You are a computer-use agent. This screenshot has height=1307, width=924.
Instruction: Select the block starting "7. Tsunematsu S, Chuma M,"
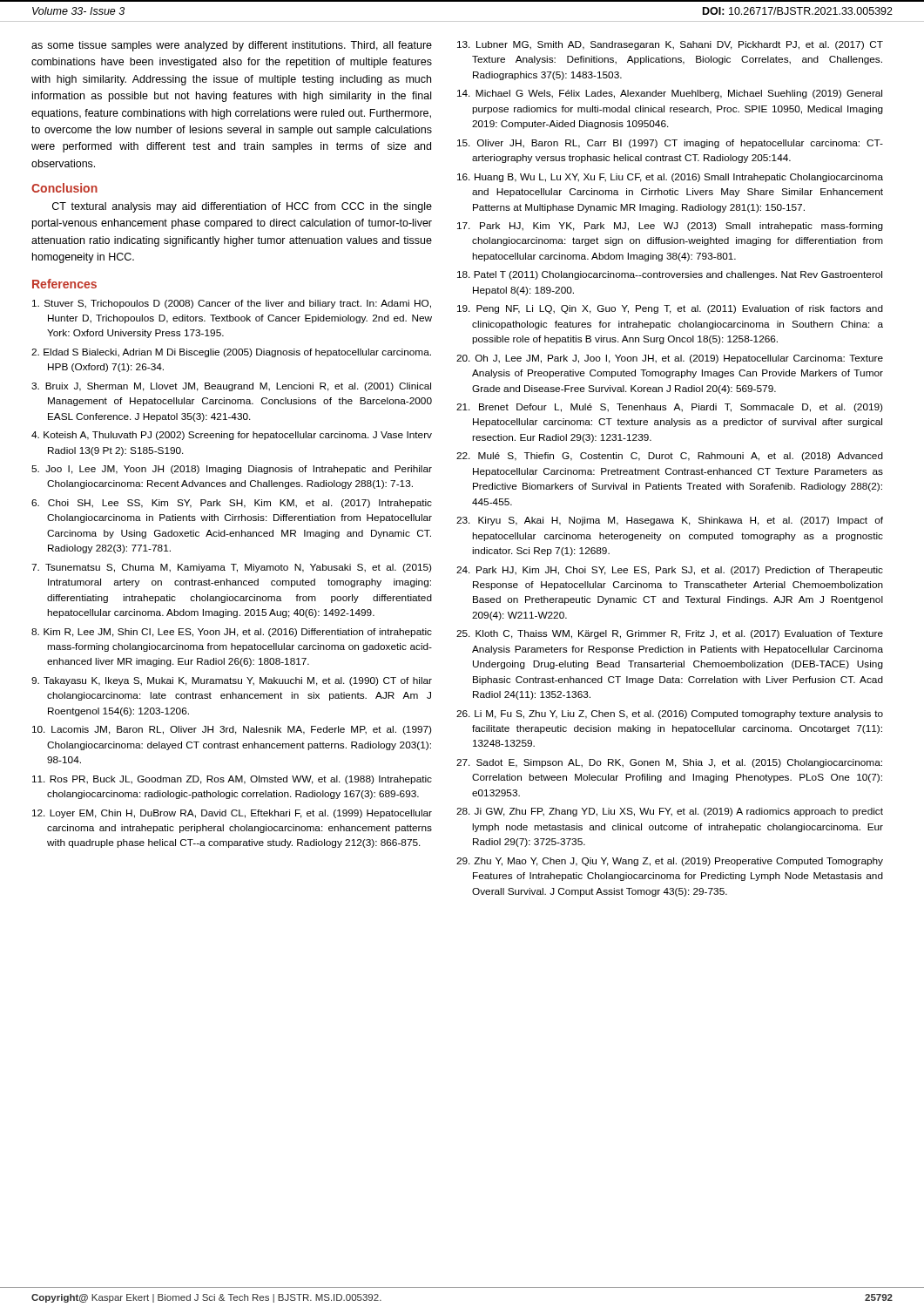(232, 590)
